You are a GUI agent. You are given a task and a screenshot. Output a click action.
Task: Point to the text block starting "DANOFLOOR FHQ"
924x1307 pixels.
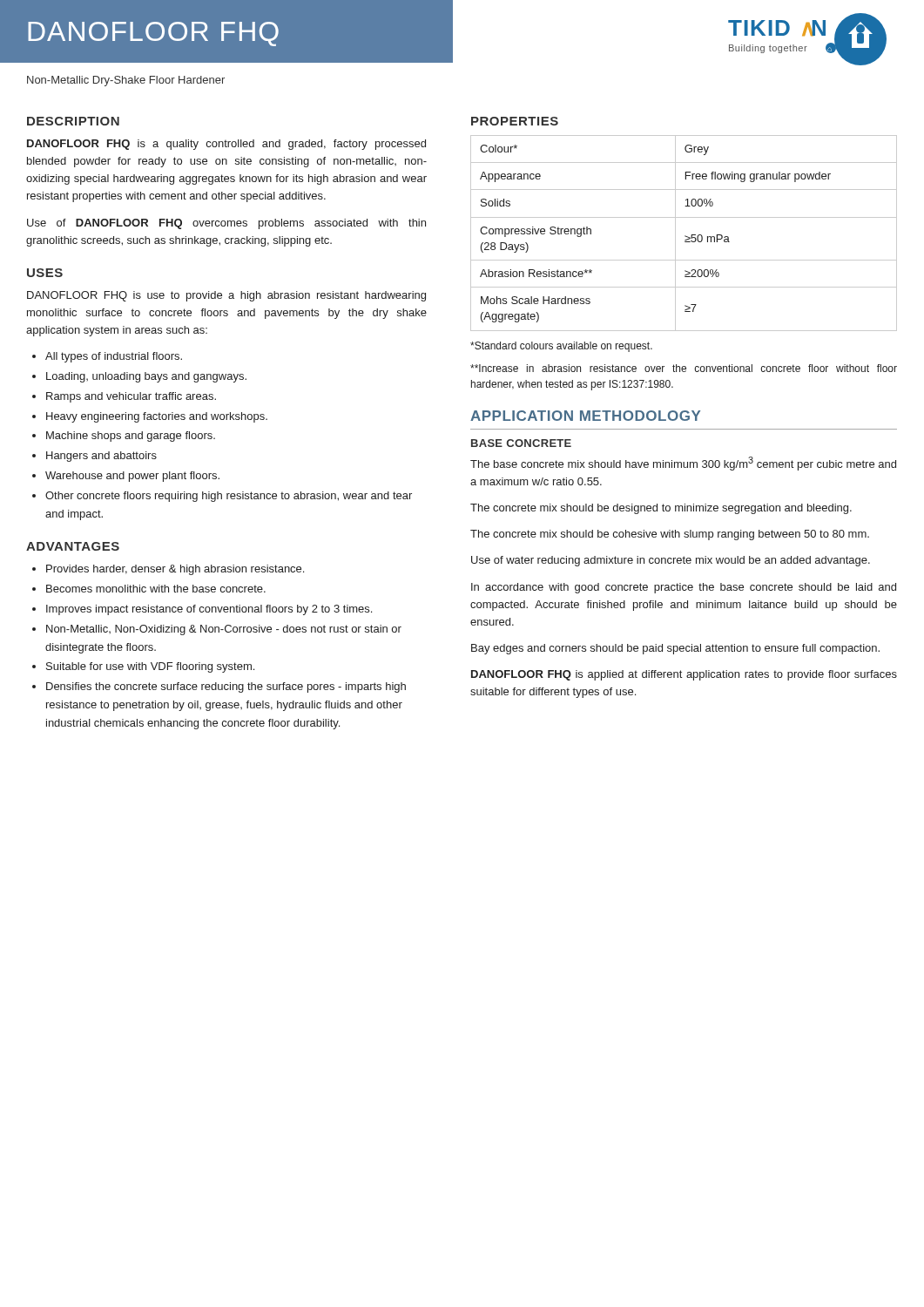point(153,31)
